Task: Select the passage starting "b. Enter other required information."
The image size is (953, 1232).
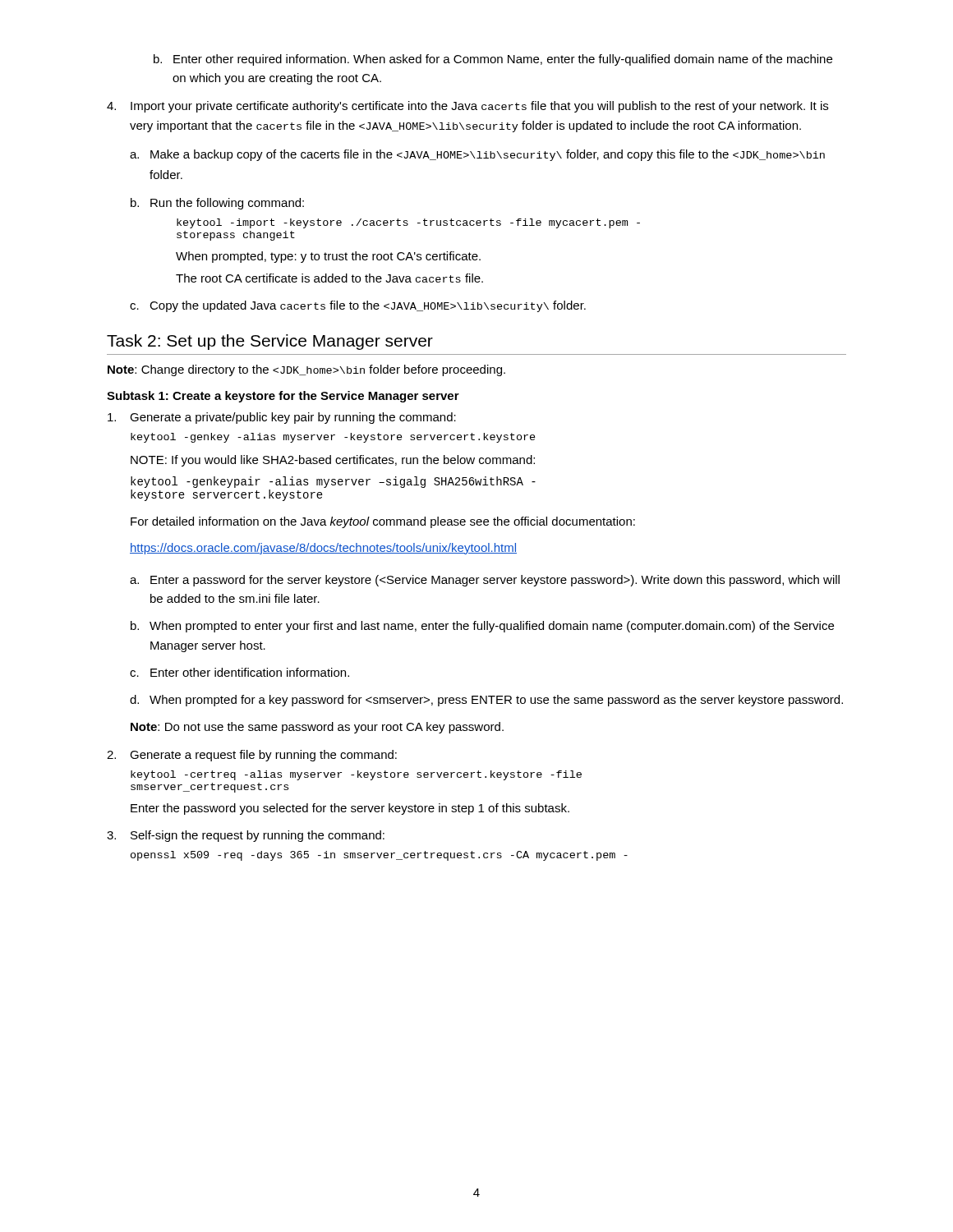Action: [499, 68]
